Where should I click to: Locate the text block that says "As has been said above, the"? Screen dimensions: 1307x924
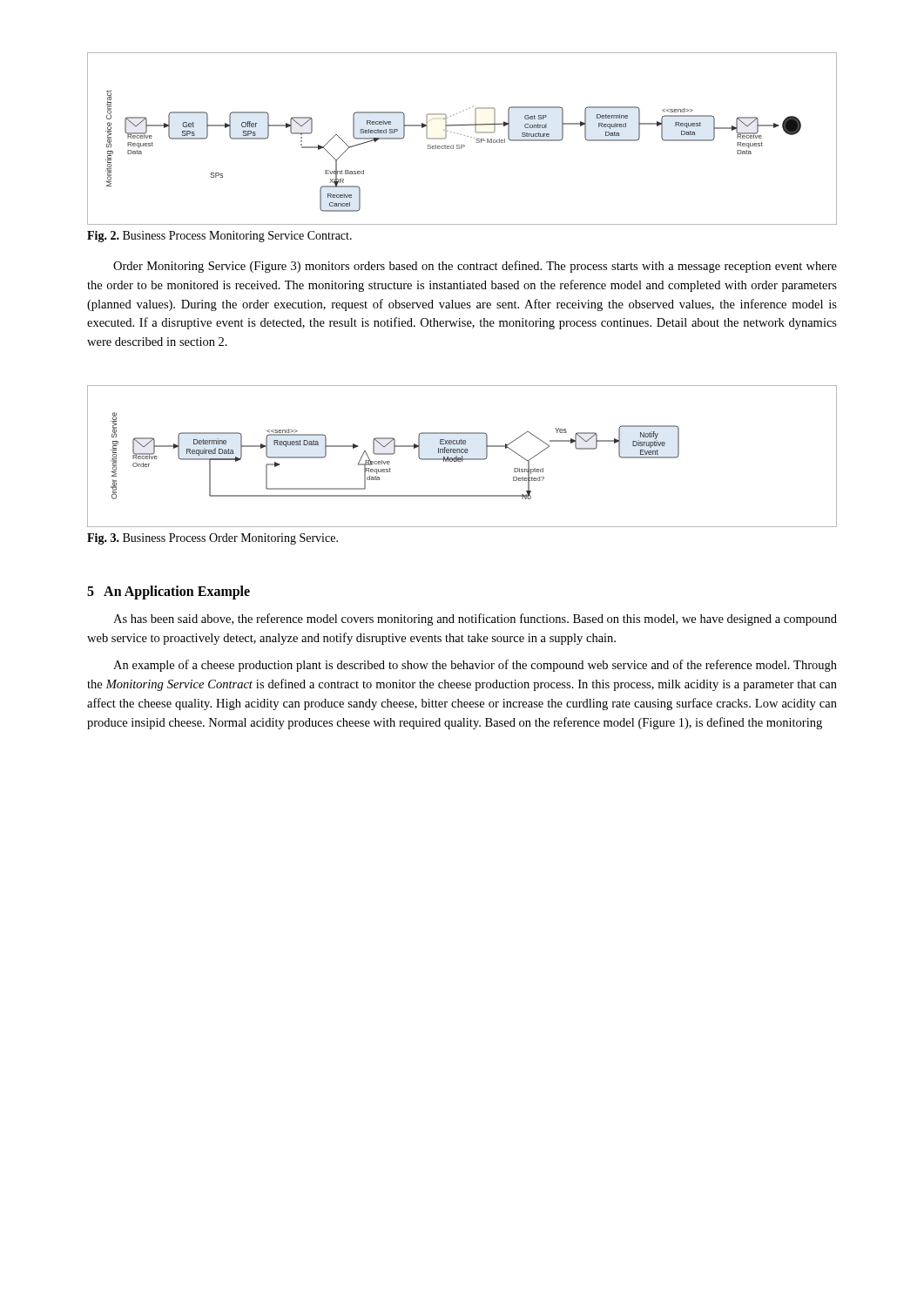pos(462,628)
